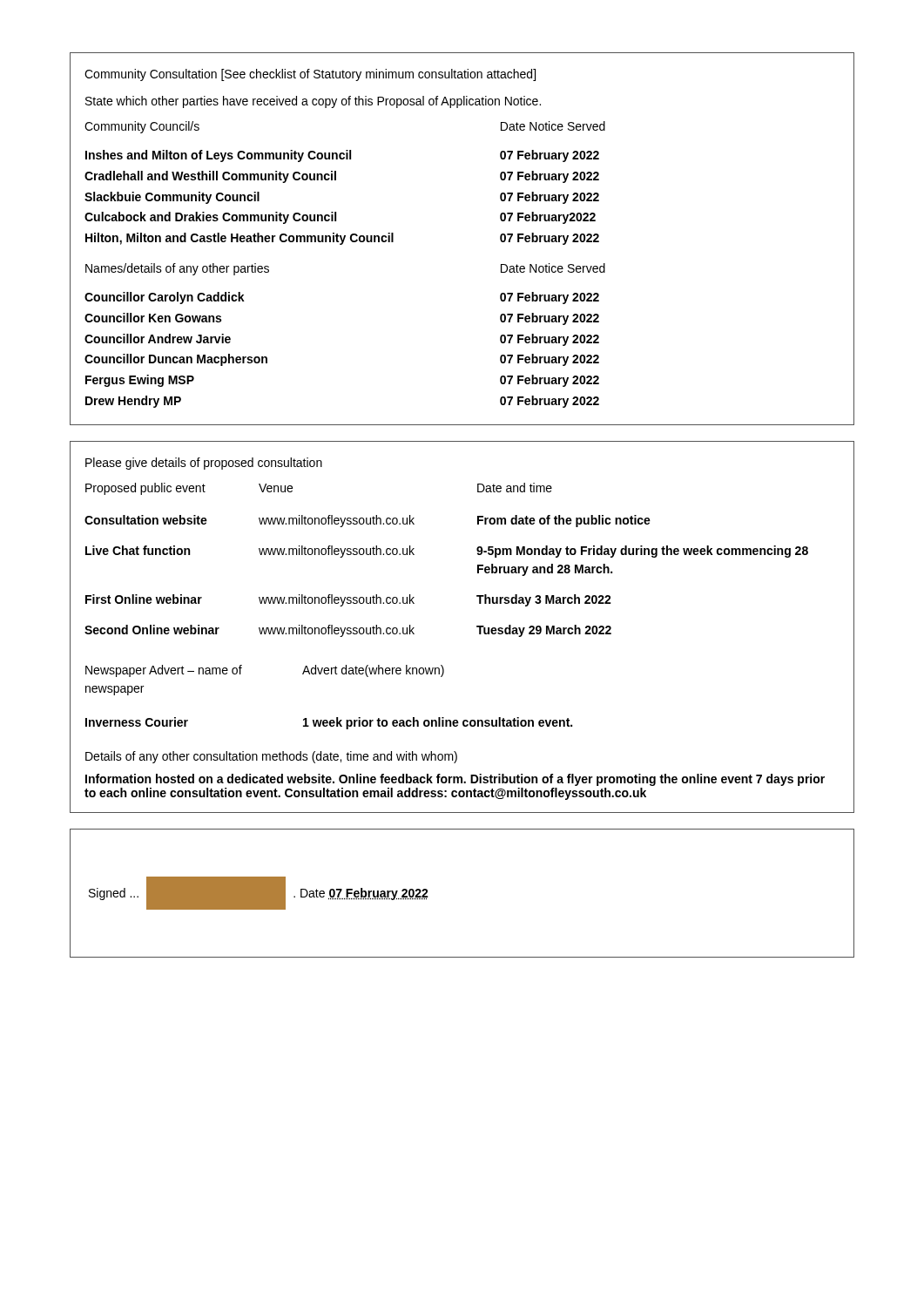This screenshot has height=1307, width=924.
Task: Locate the table with the text "Please give details of proposed"
Action: [462, 627]
